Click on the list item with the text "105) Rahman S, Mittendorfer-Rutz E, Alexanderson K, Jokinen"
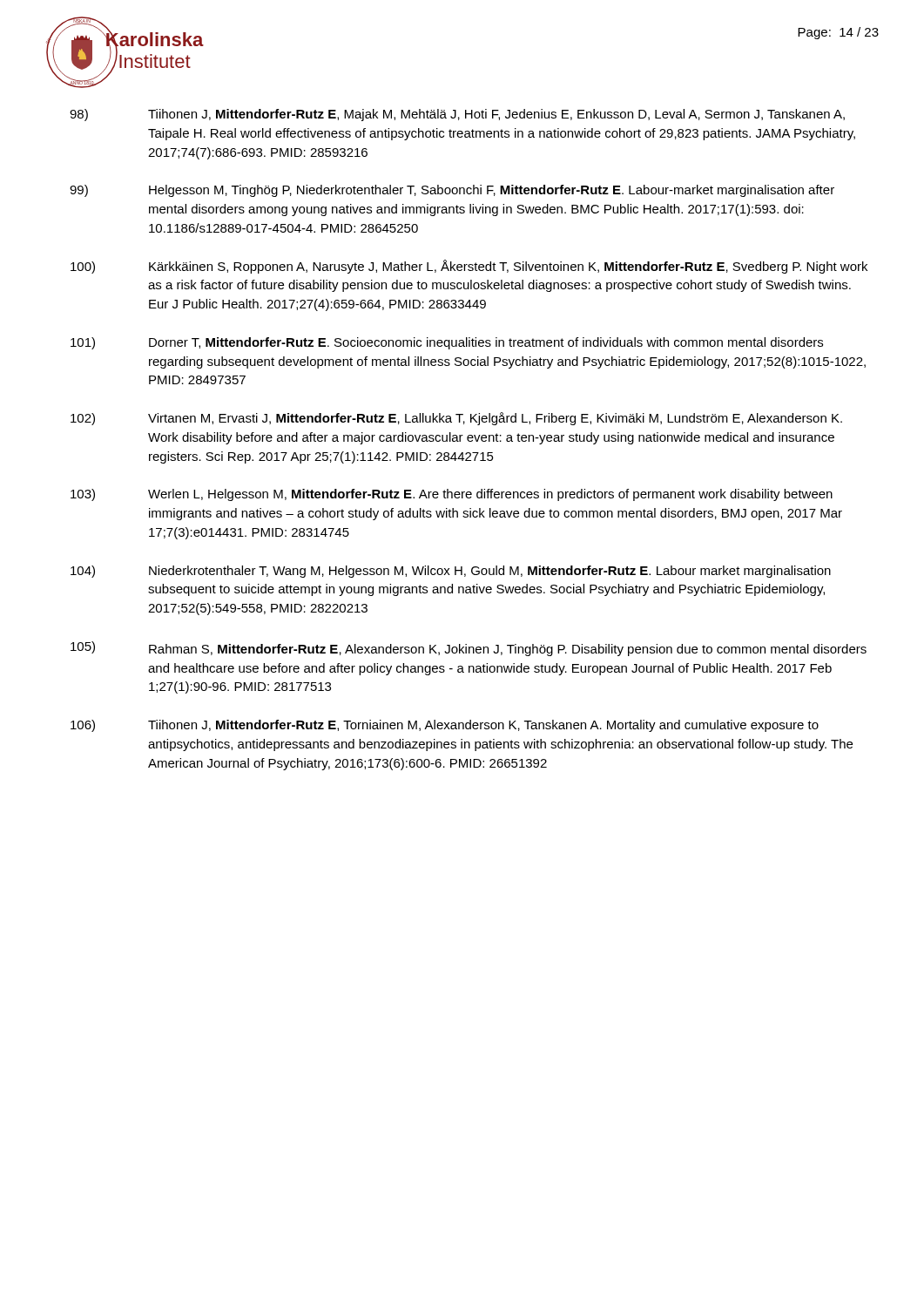The width and height of the screenshot is (924, 1307). pos(471,667)
